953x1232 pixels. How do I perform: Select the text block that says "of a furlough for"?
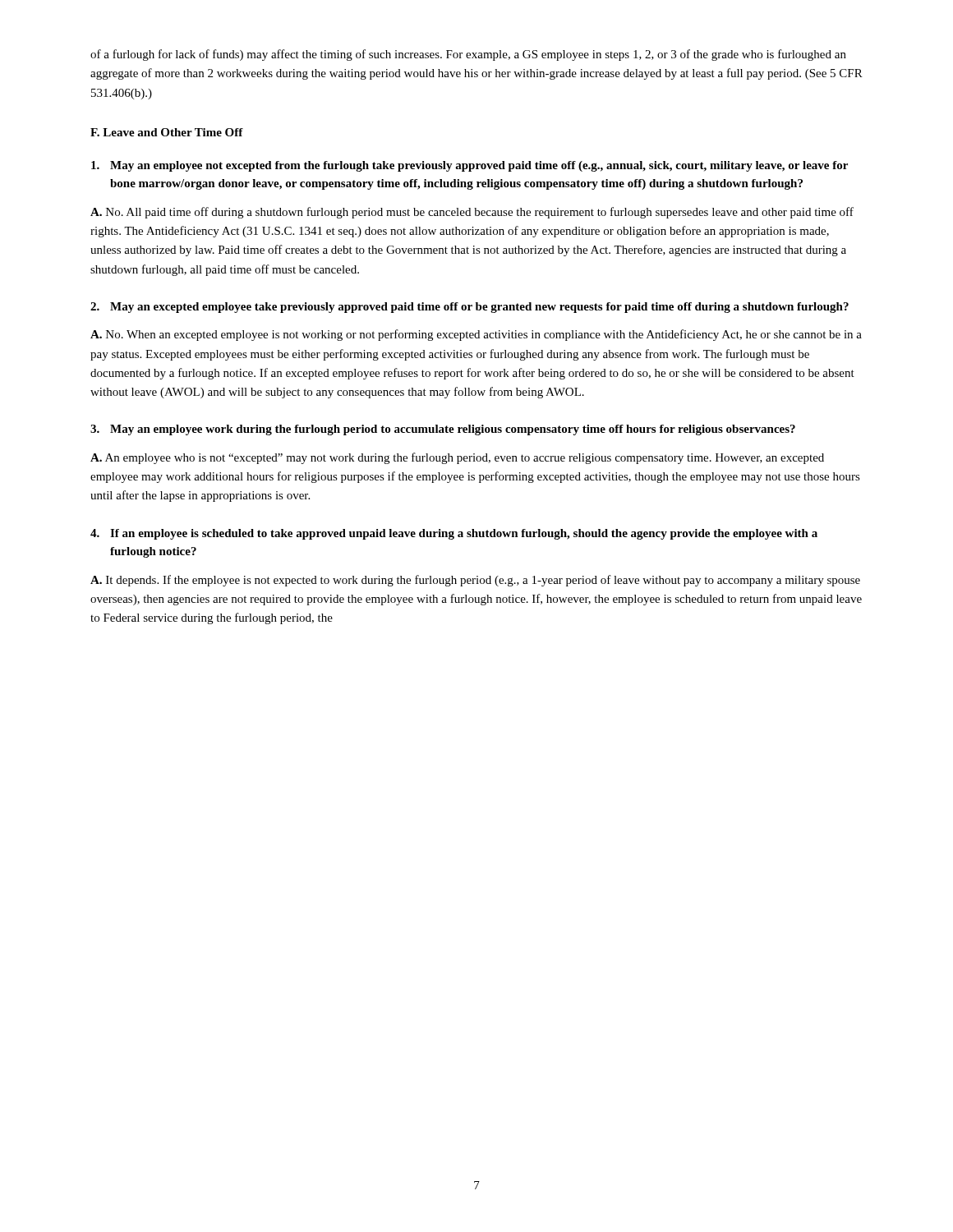tap(476, 73)
